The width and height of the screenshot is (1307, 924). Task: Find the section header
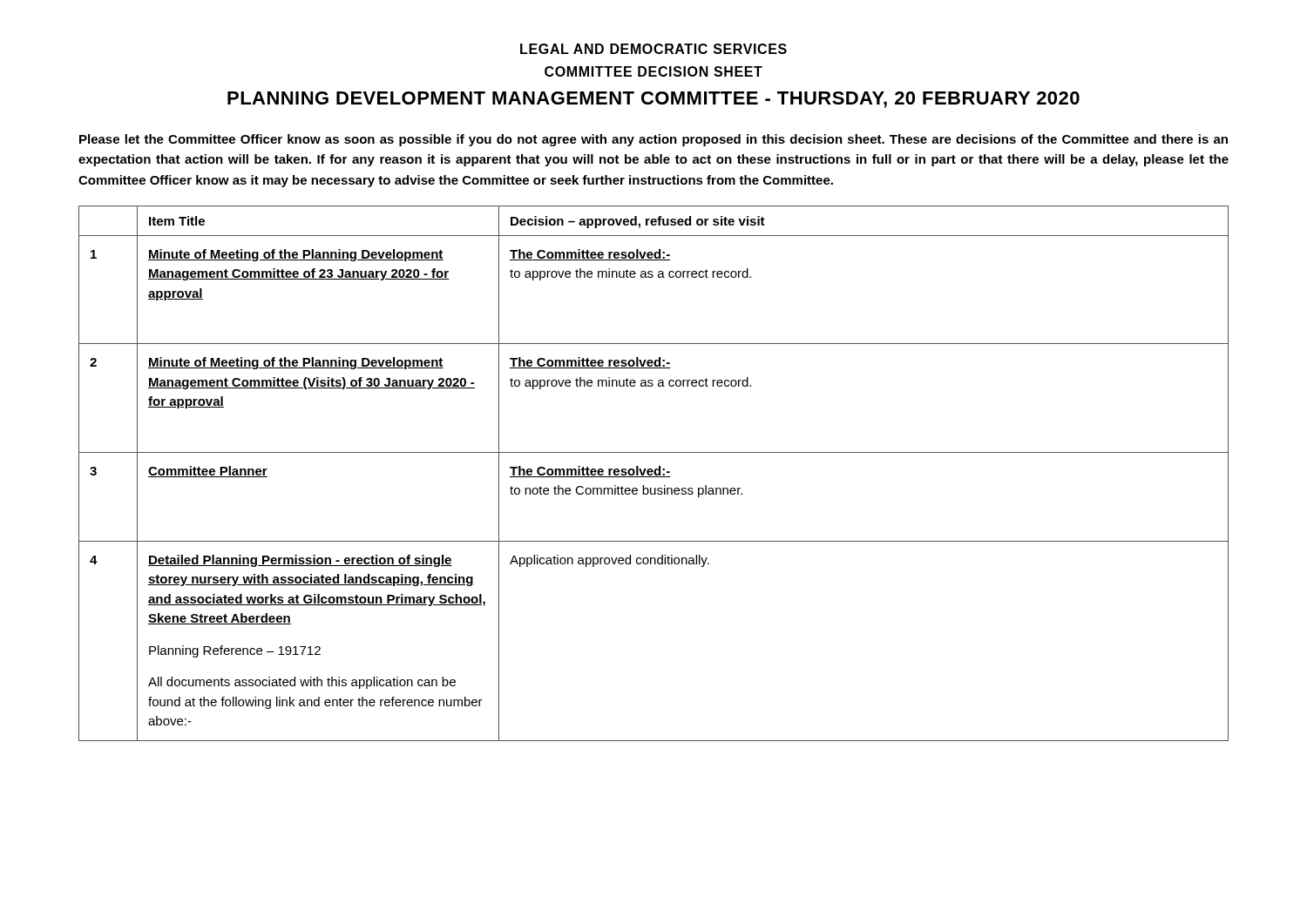pyautogui.click(x=654, y=72)
